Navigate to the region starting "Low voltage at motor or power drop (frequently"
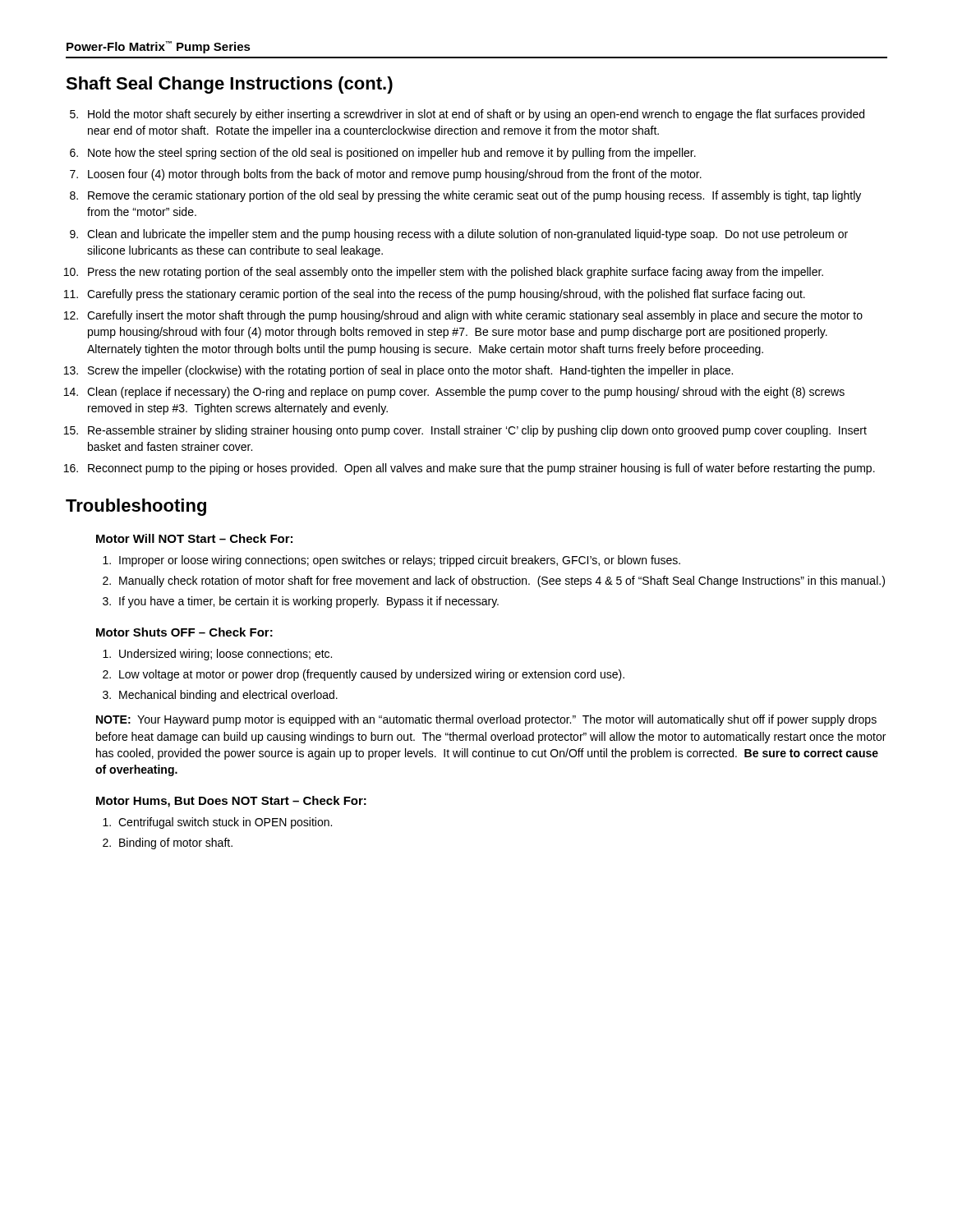 501,674
